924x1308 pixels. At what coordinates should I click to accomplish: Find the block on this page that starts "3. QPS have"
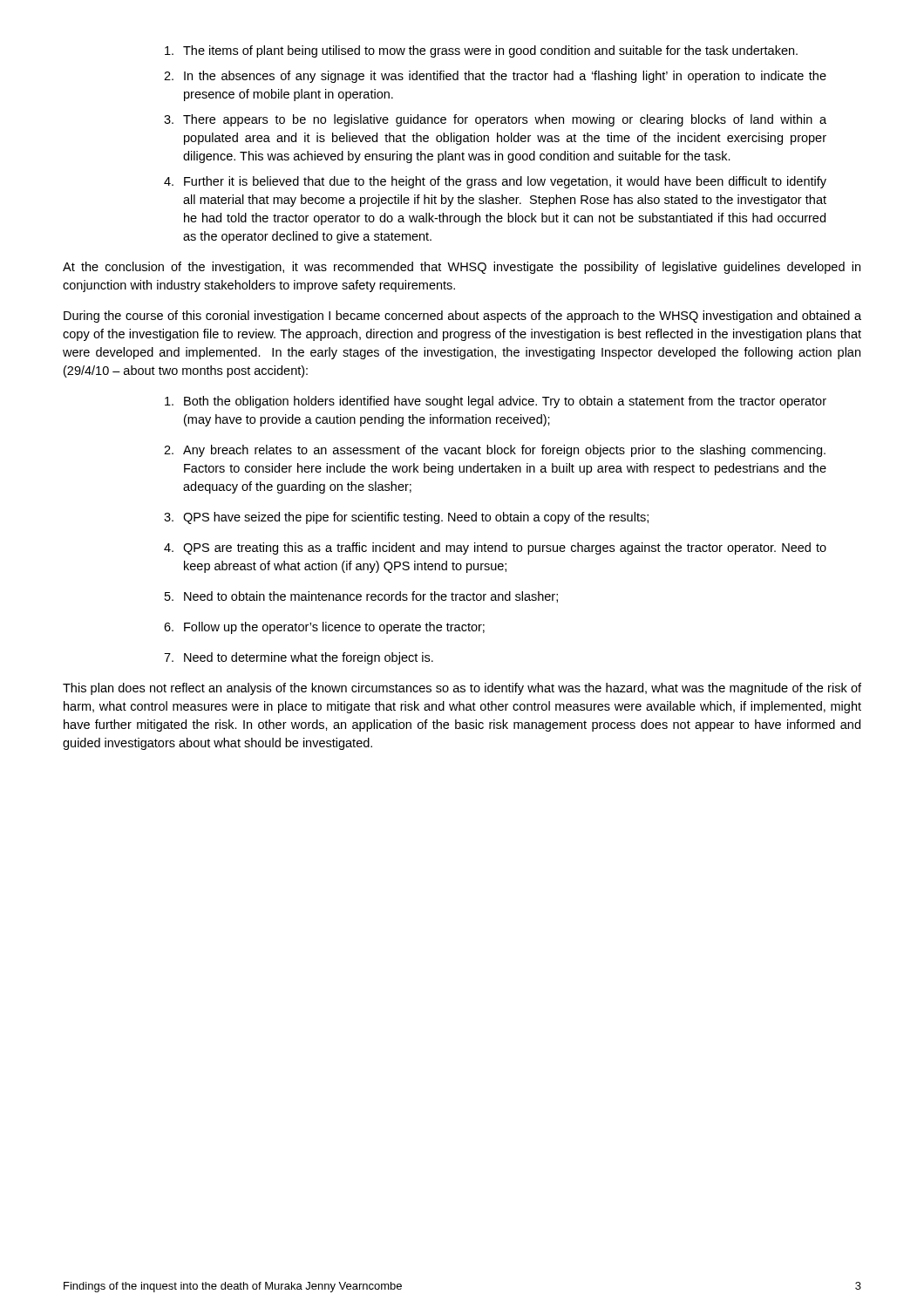click(488, 518)
